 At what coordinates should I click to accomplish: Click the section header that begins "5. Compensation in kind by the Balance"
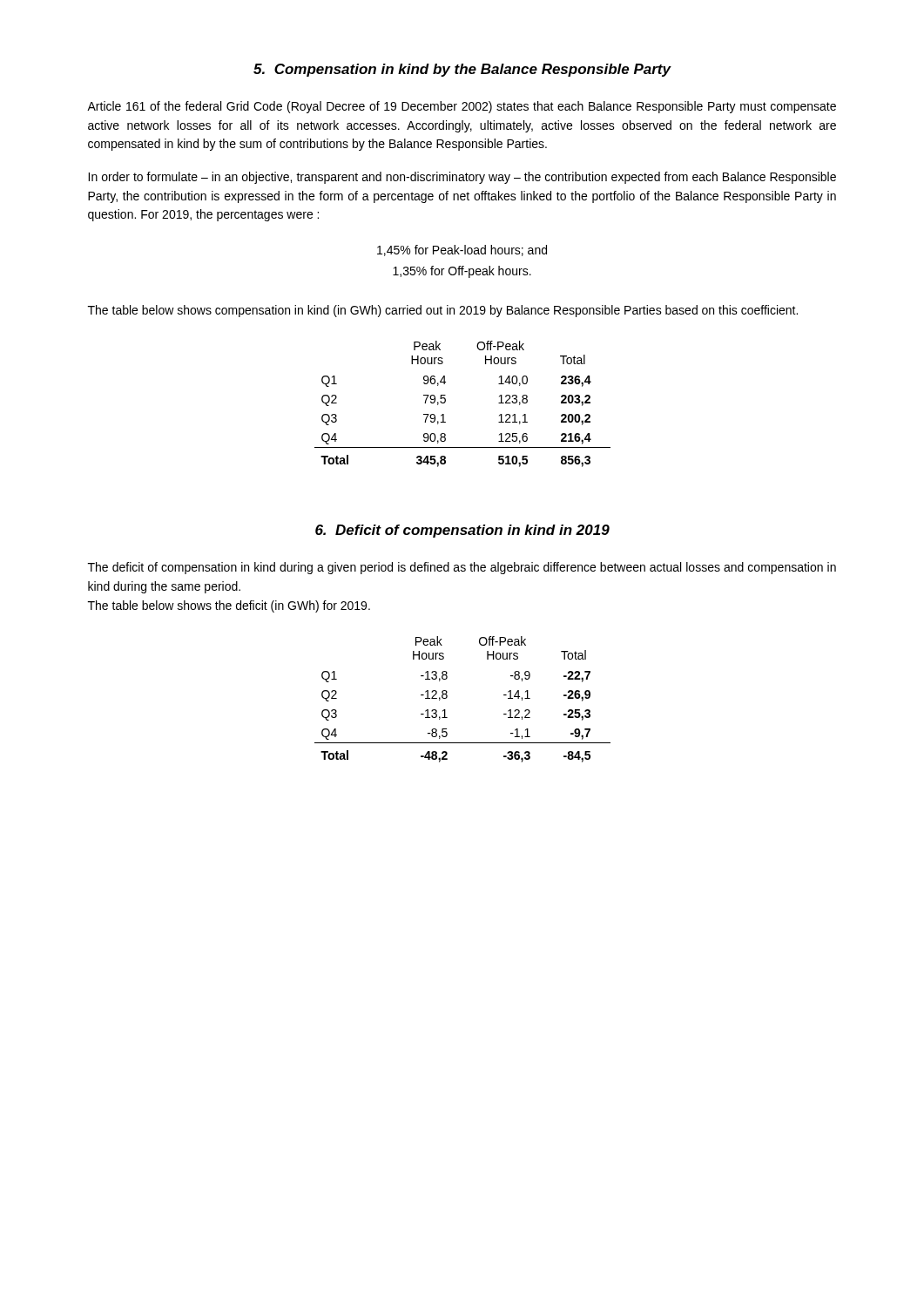[x=462, y=69]
